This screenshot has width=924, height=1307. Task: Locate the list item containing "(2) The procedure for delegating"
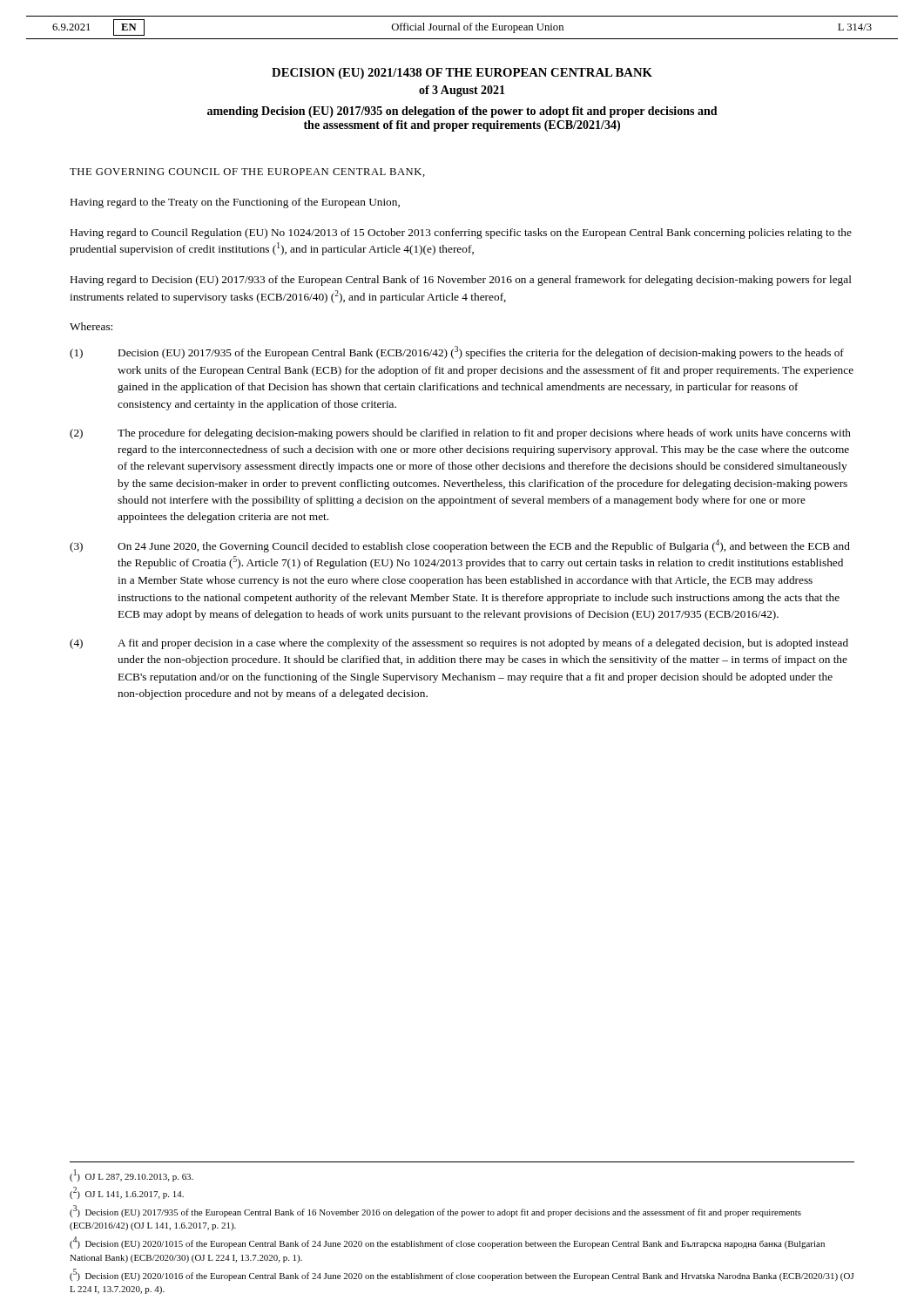click(462, 475)
